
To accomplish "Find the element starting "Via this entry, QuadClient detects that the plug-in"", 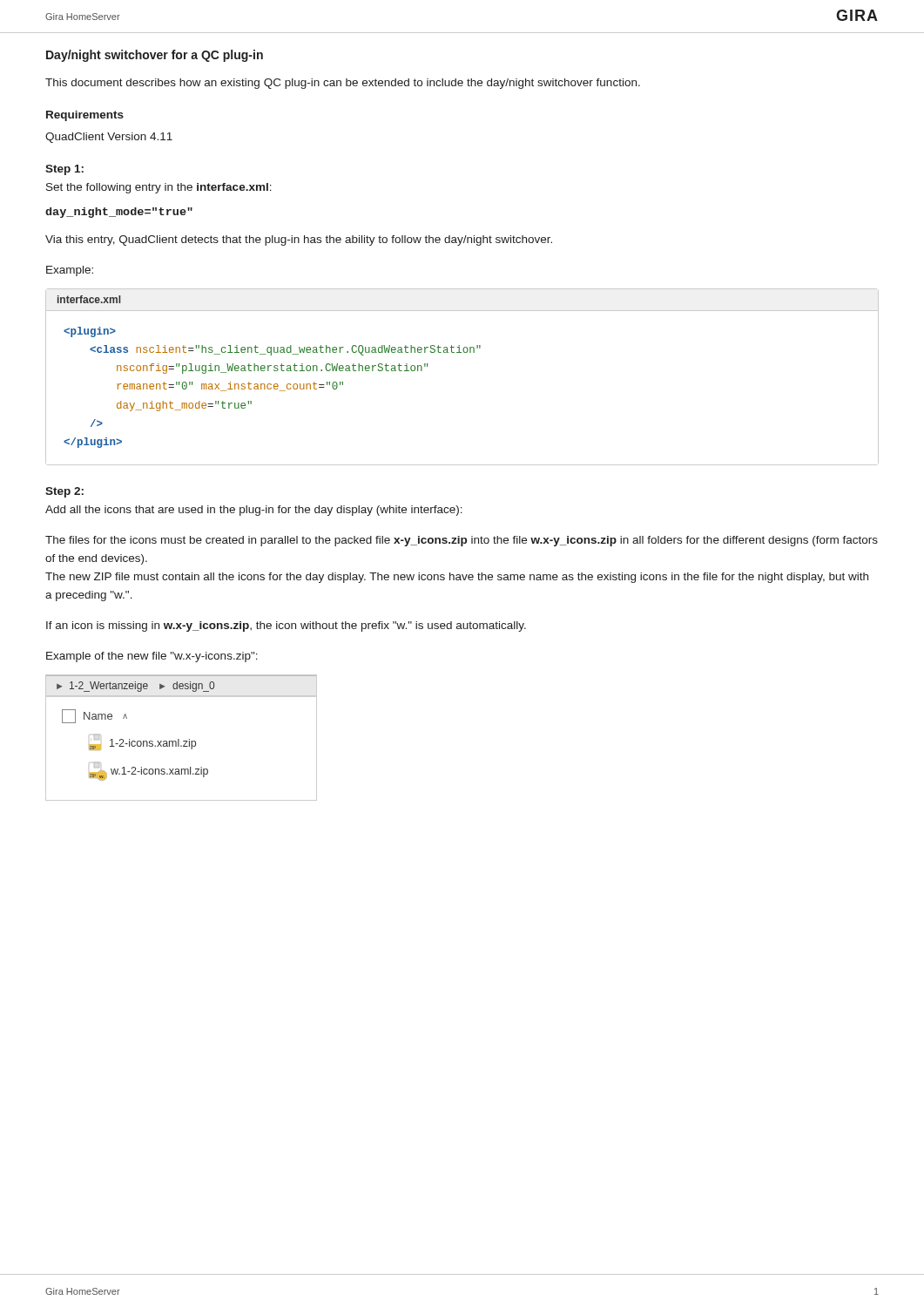I will (299, 239).
